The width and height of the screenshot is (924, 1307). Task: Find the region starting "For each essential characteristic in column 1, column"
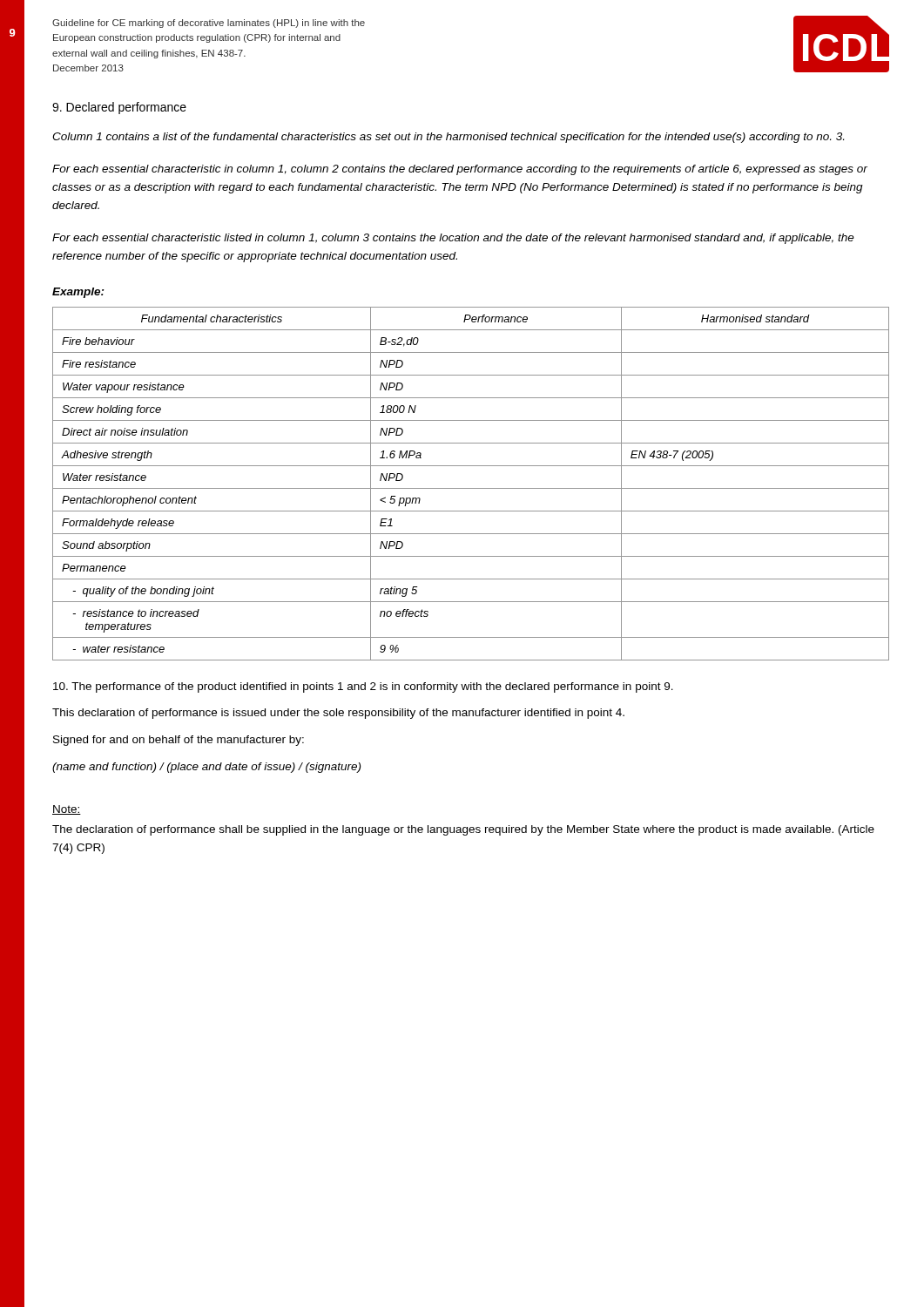[460, 187]
